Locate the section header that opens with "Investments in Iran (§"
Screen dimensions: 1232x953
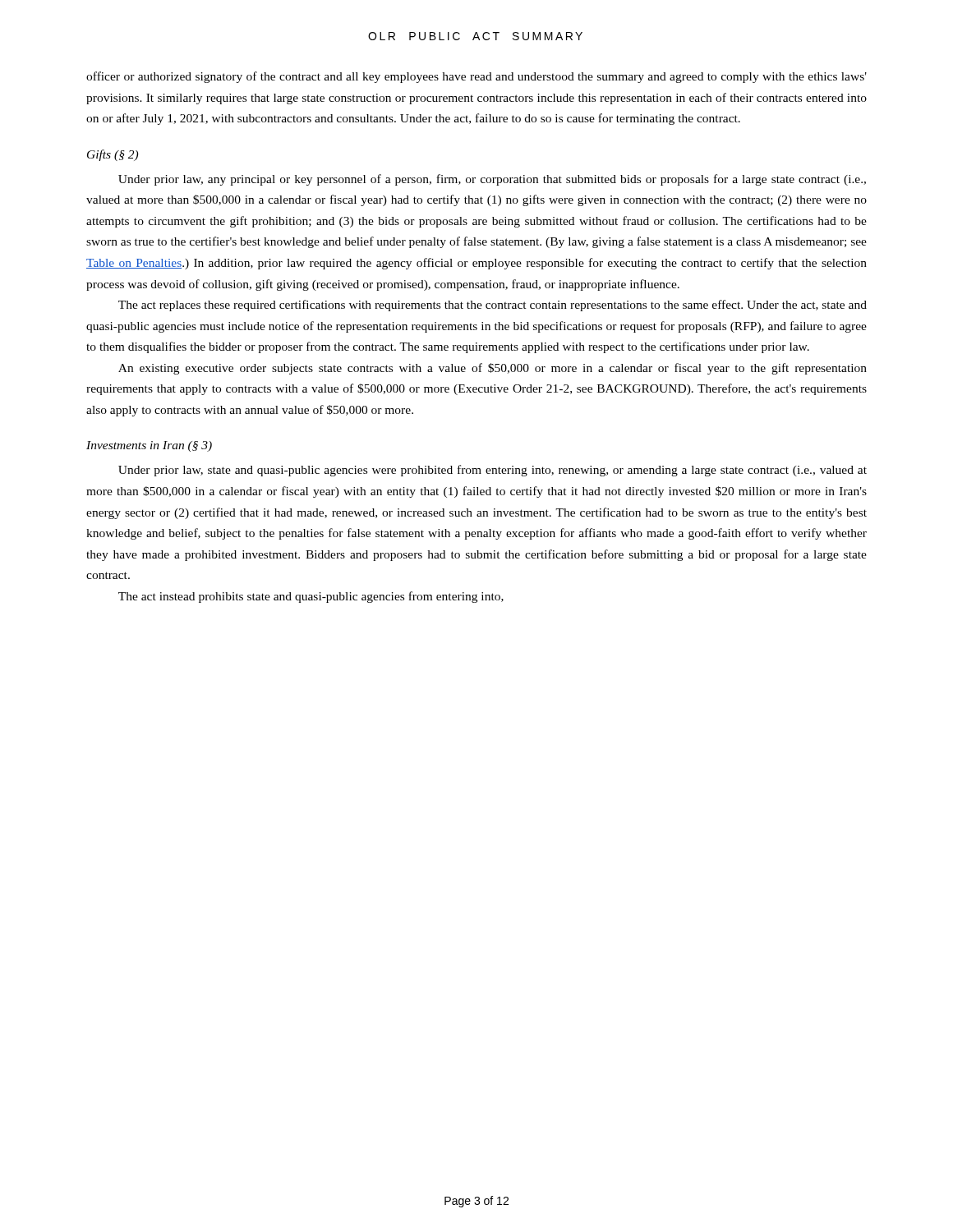tap(149, 445)
